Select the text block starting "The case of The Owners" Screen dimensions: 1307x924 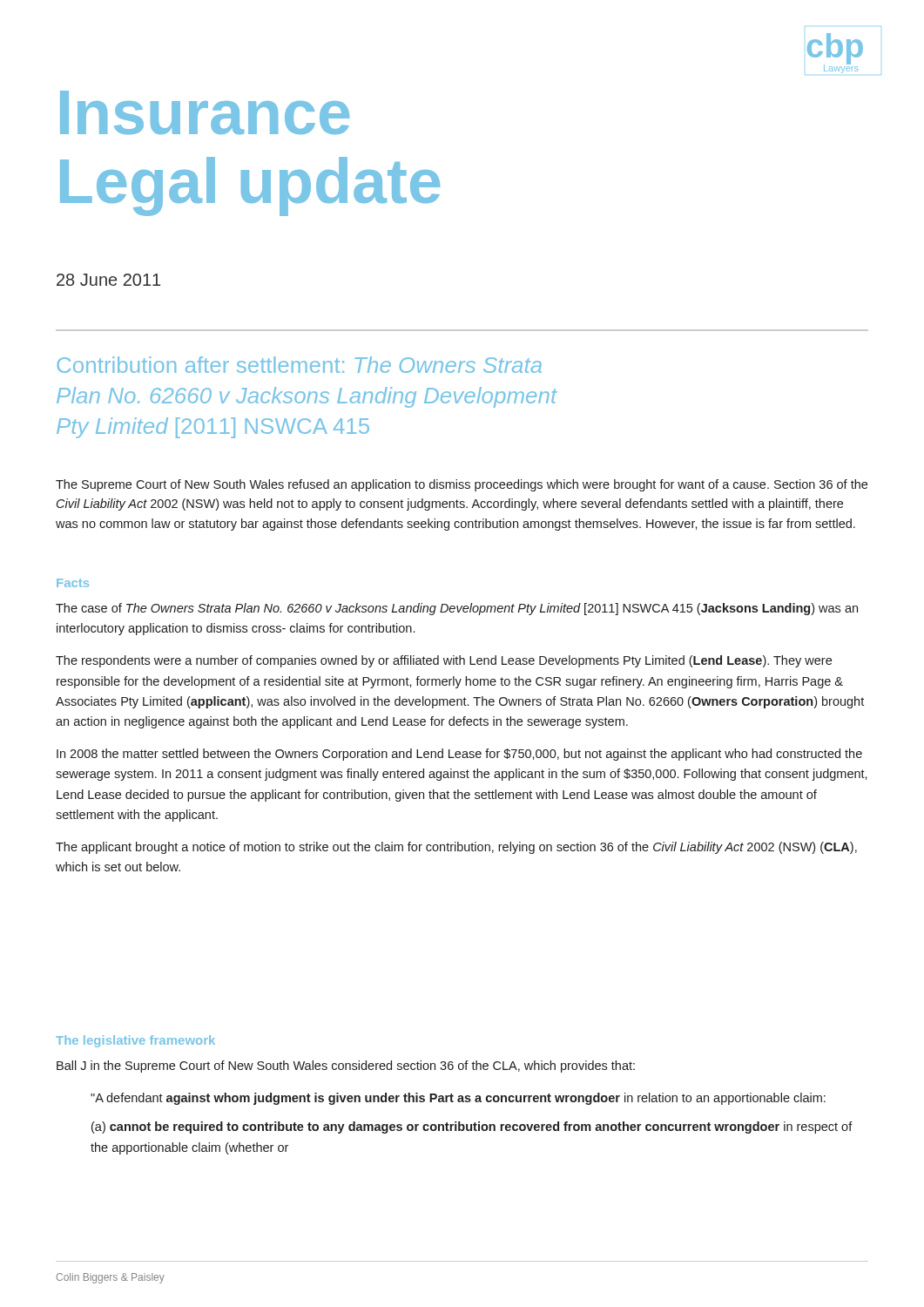pyautogui.click(x=462, y=619)
